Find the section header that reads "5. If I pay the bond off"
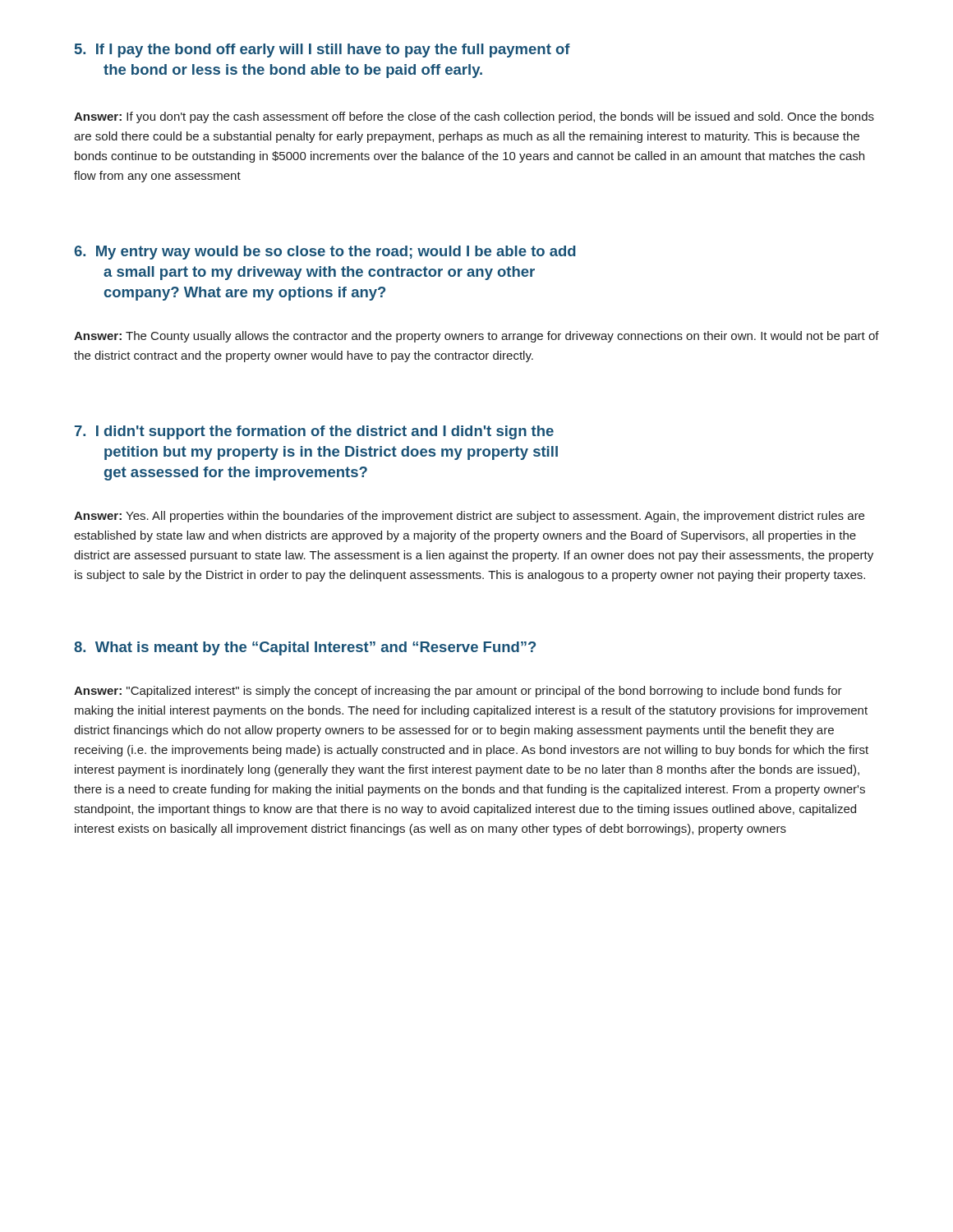 click(476, 60)
